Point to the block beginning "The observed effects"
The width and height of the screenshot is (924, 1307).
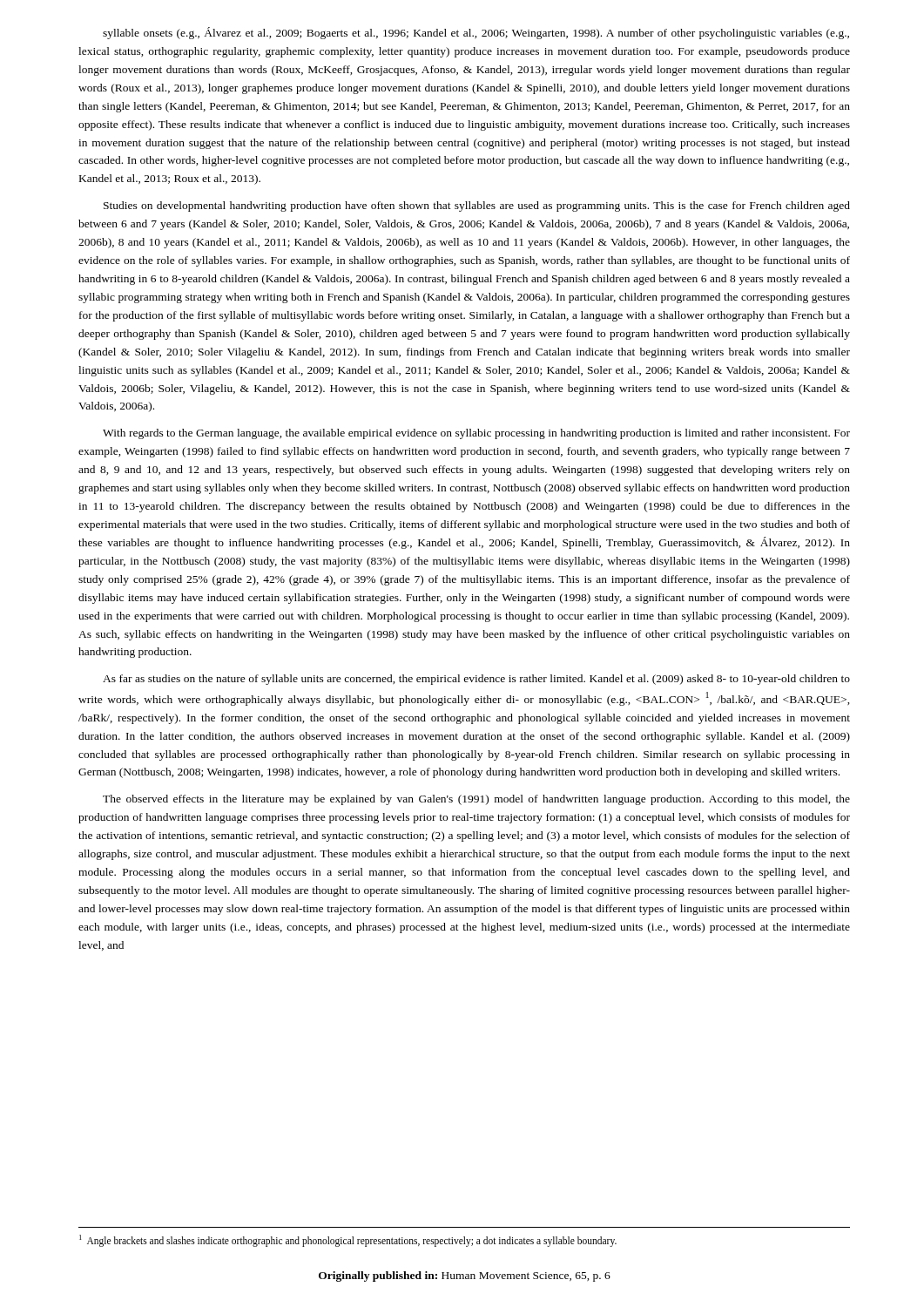[x=464, y=872]
